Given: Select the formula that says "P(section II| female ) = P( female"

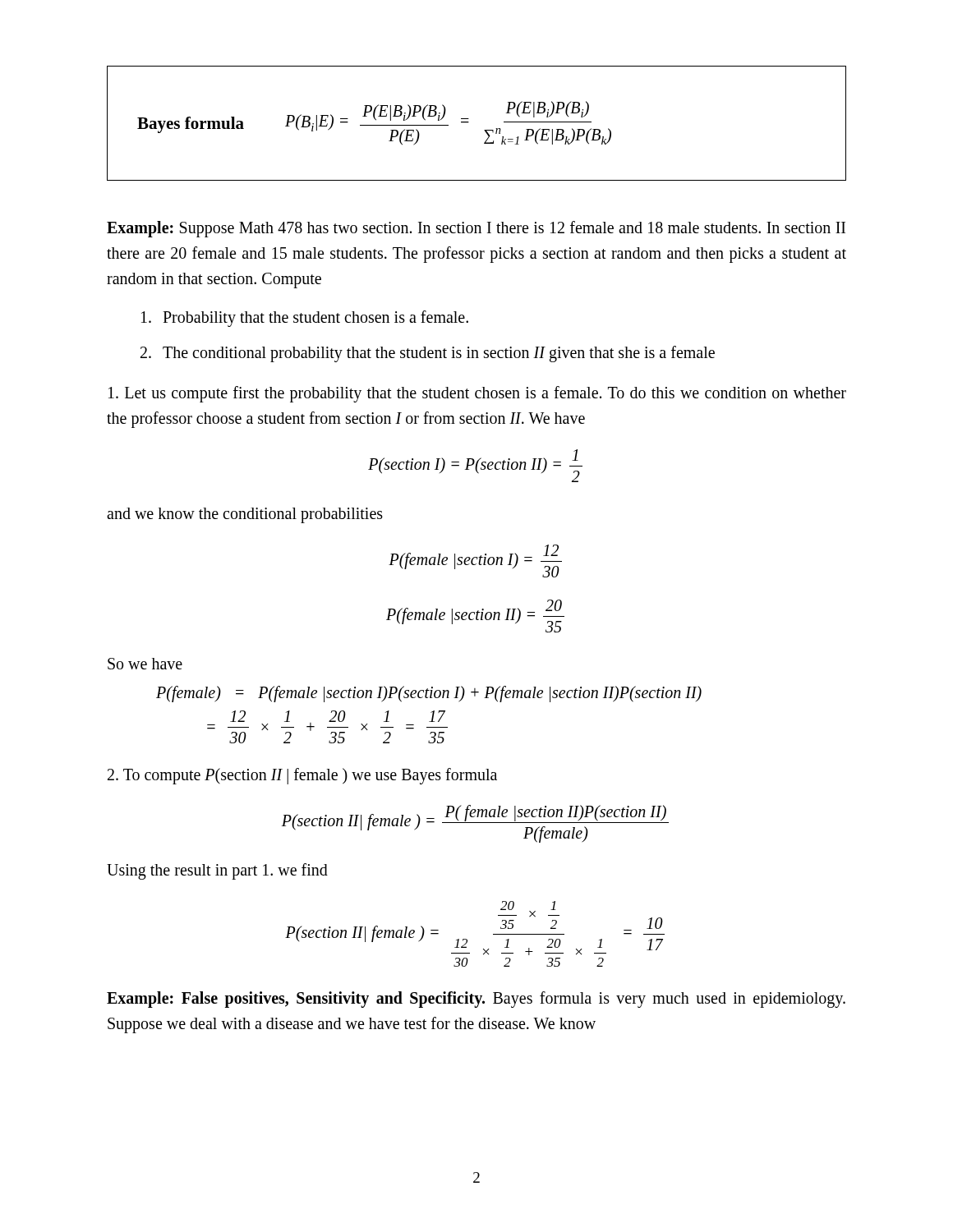Looking at the screenshot, I should [x=475, y=823].
